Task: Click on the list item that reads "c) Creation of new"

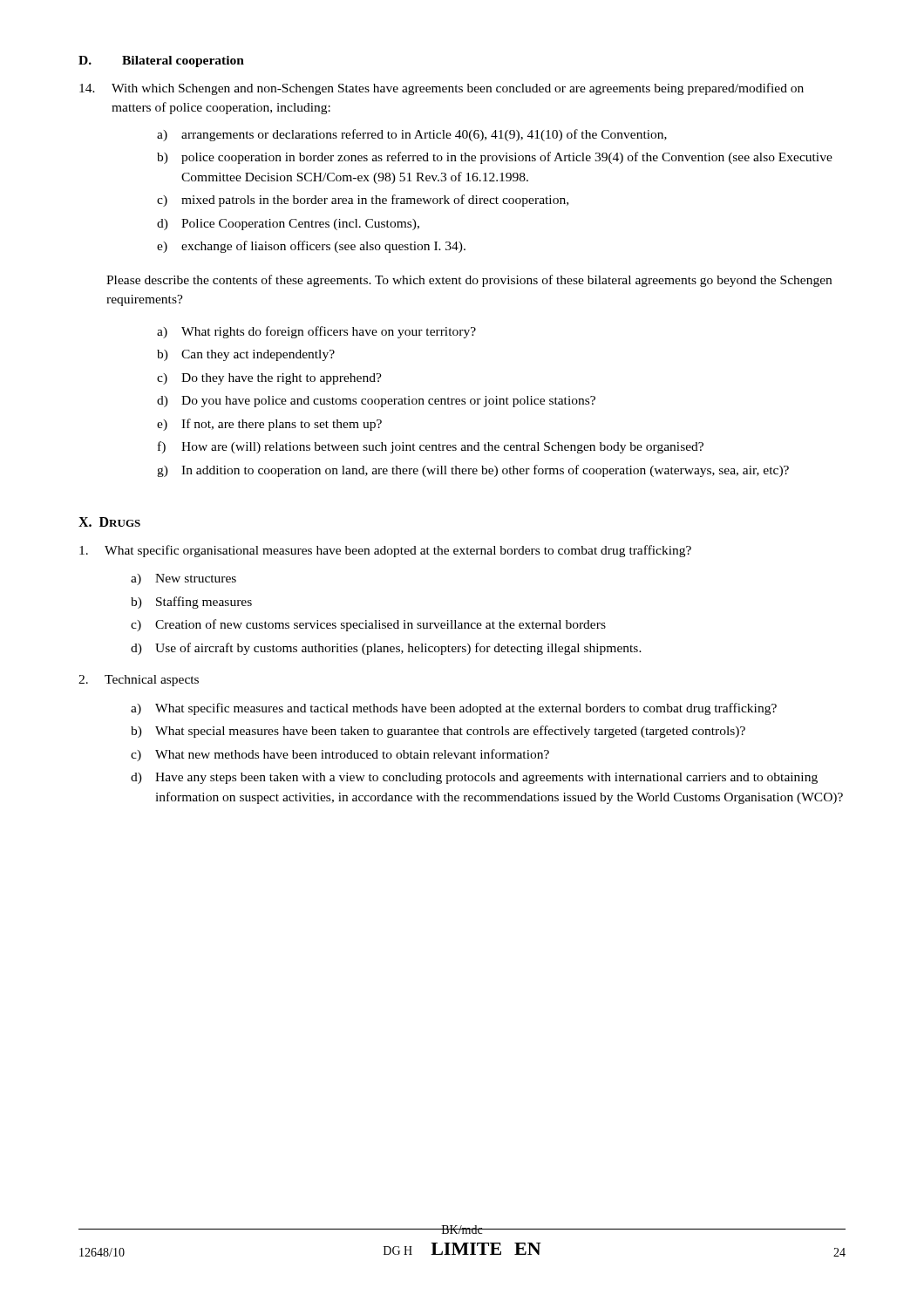Action: pos(368,625)
